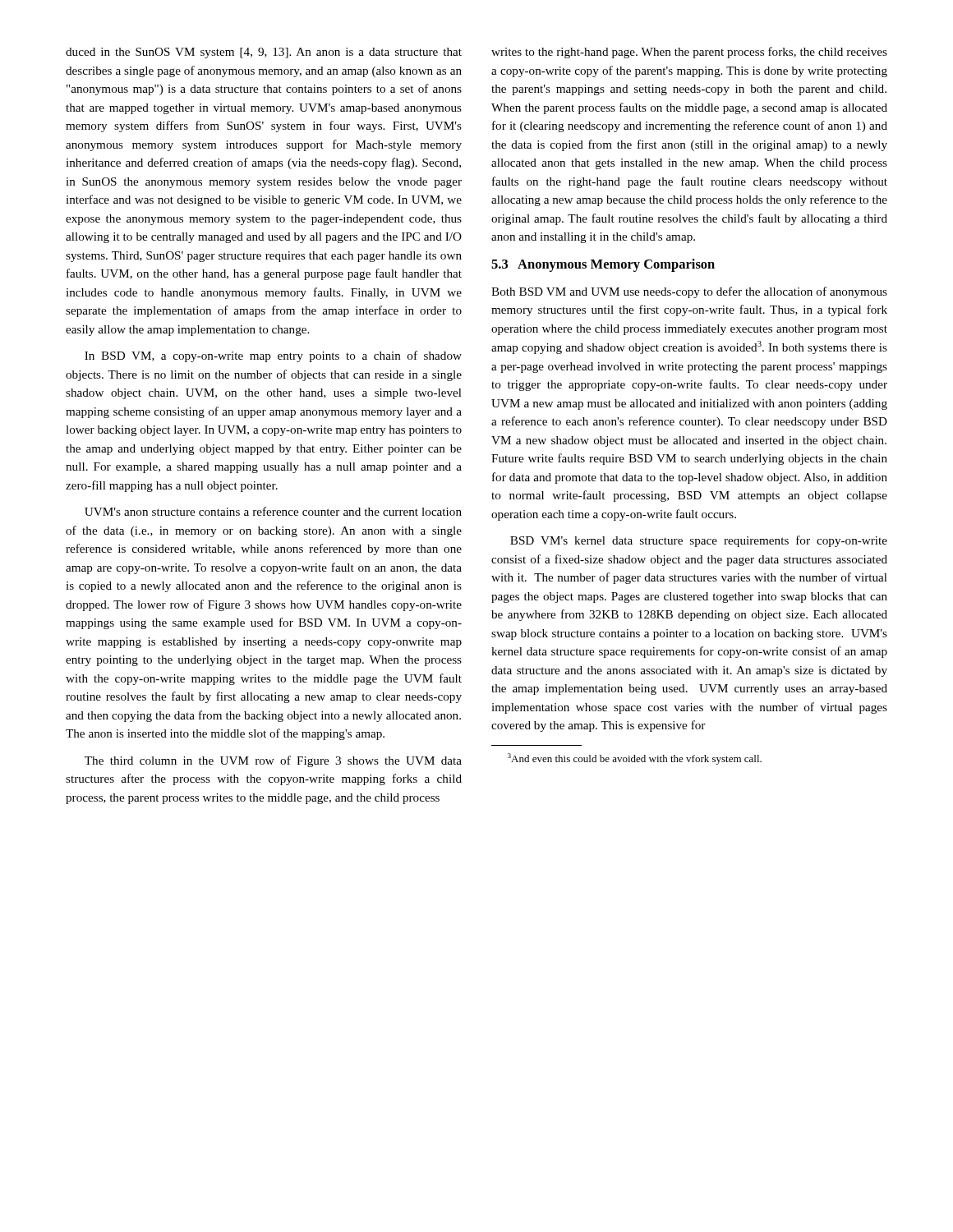The height and width of the screenshot is (1232, 953).
Task: Locate the block of text that opens with "In BSD VM, a copy-on-write map"
Action: click(x=264, y=420)
